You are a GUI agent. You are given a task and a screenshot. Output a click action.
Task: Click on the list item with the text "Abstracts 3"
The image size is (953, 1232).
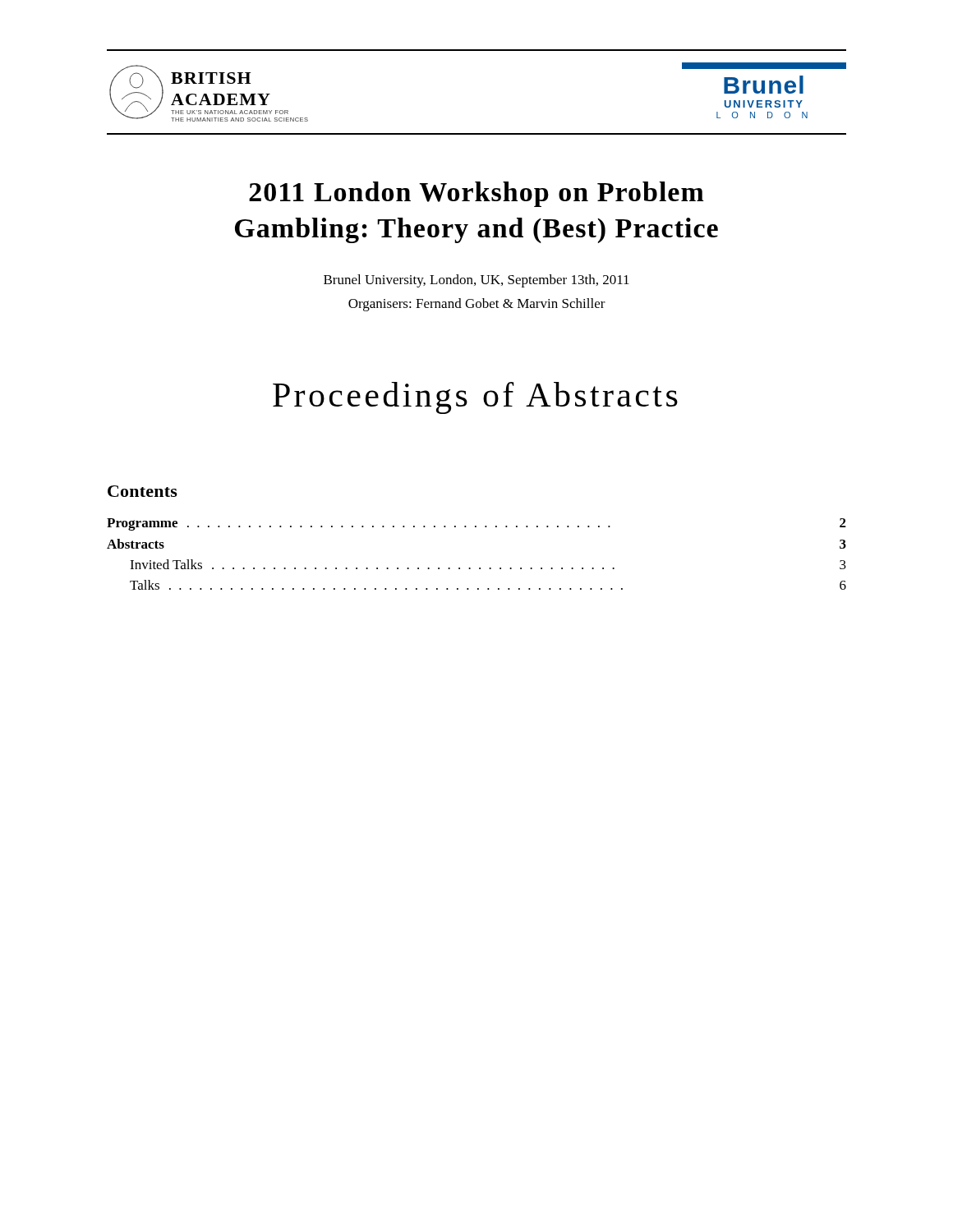coord(133,543)
